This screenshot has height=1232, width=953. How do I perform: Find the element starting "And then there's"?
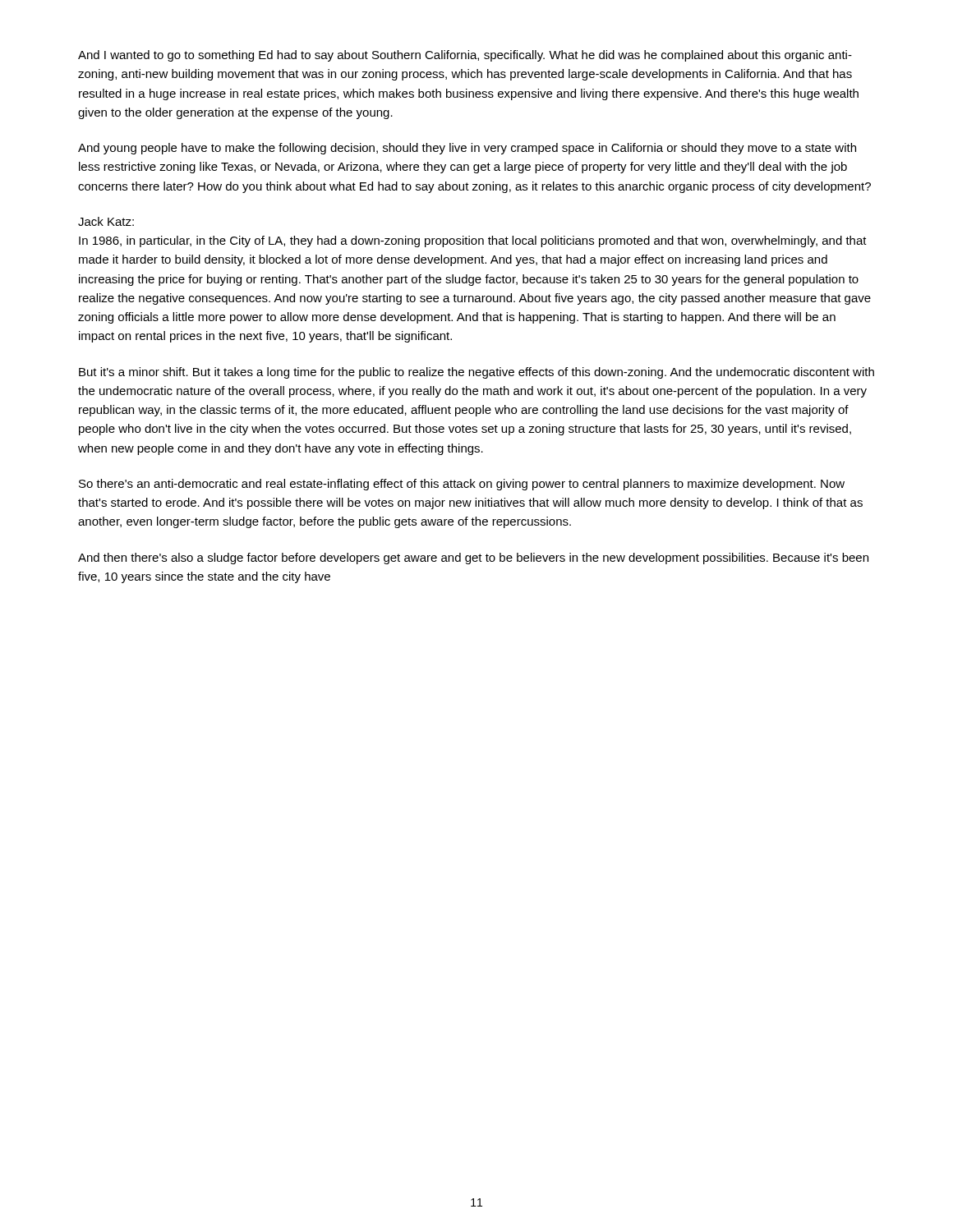click(474, 566)
